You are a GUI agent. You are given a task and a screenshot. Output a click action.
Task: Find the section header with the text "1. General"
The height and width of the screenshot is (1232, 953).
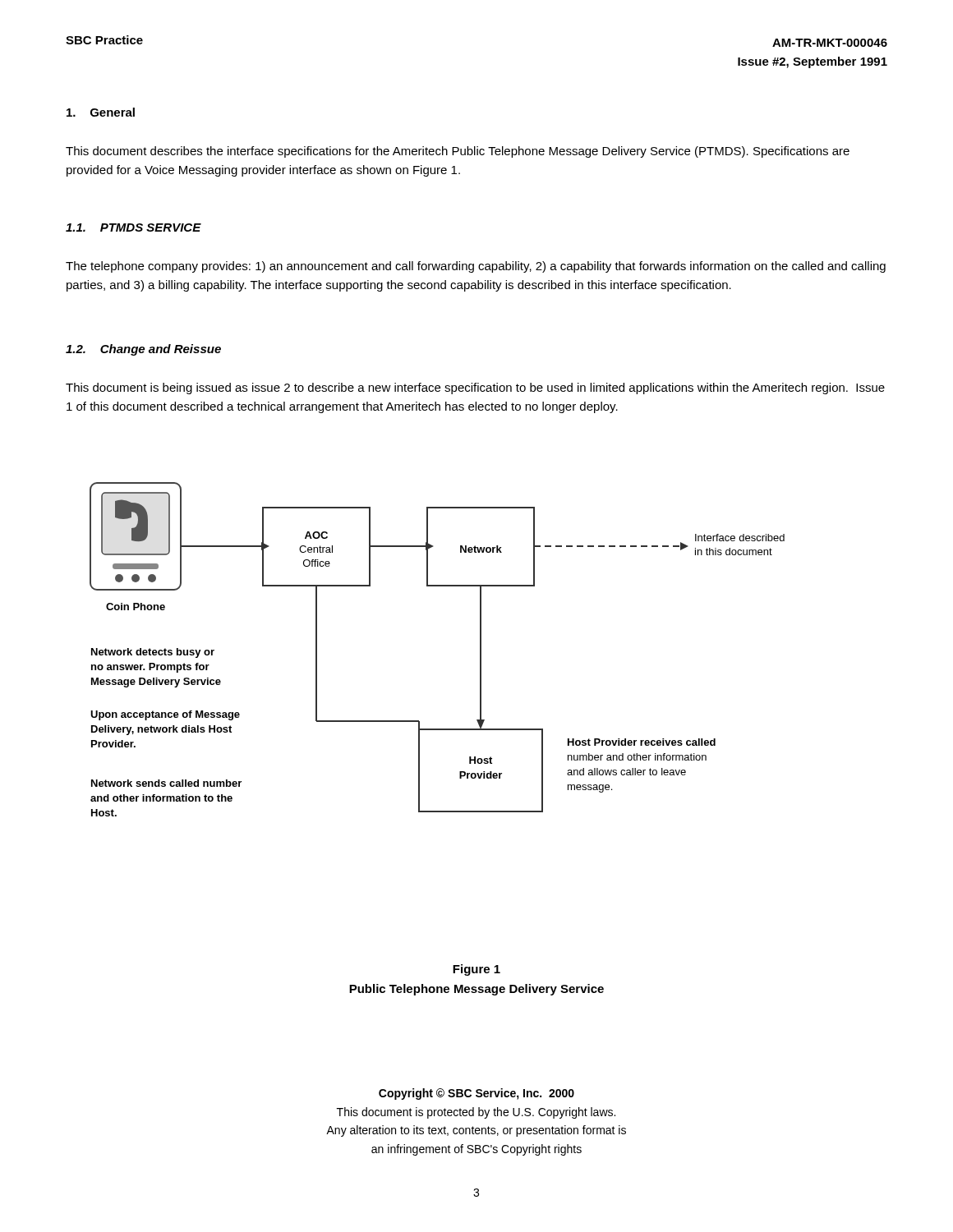[x=101, y=112]
